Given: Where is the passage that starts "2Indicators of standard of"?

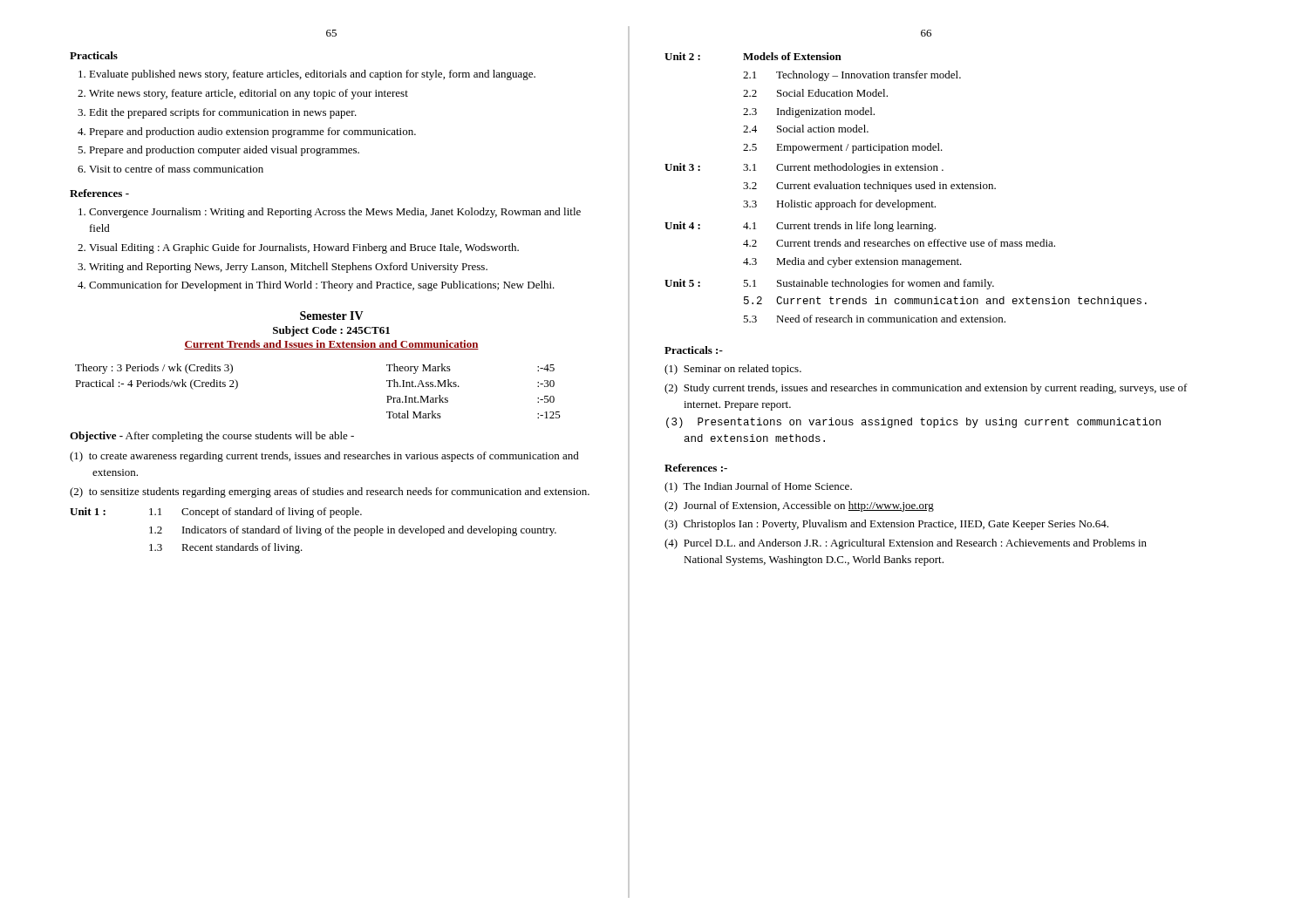Looking at the screenshot, I should (x=353, y=530).
